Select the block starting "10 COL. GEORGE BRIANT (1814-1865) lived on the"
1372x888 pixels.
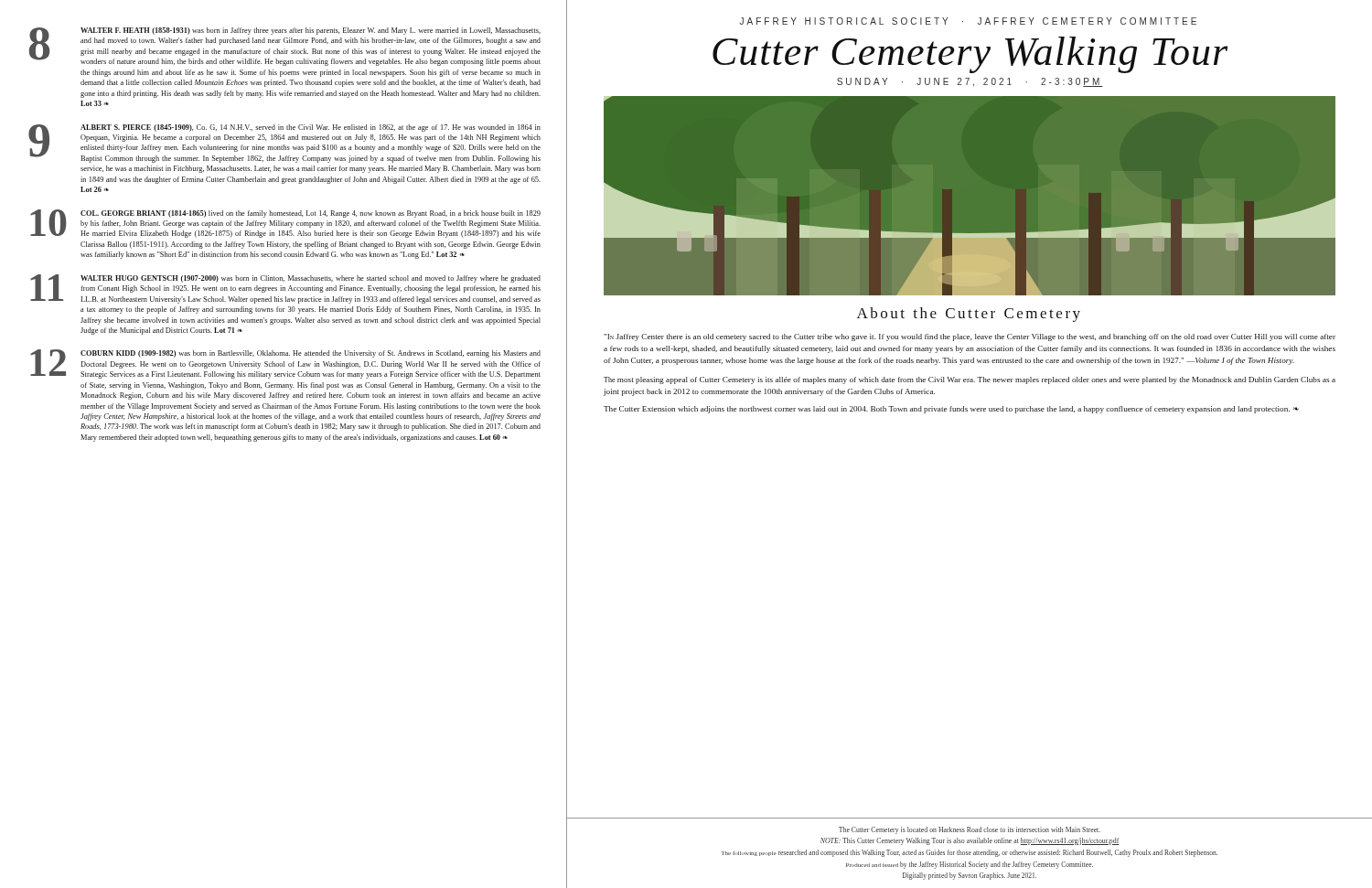pyautogui.click(x=284, y=234)
